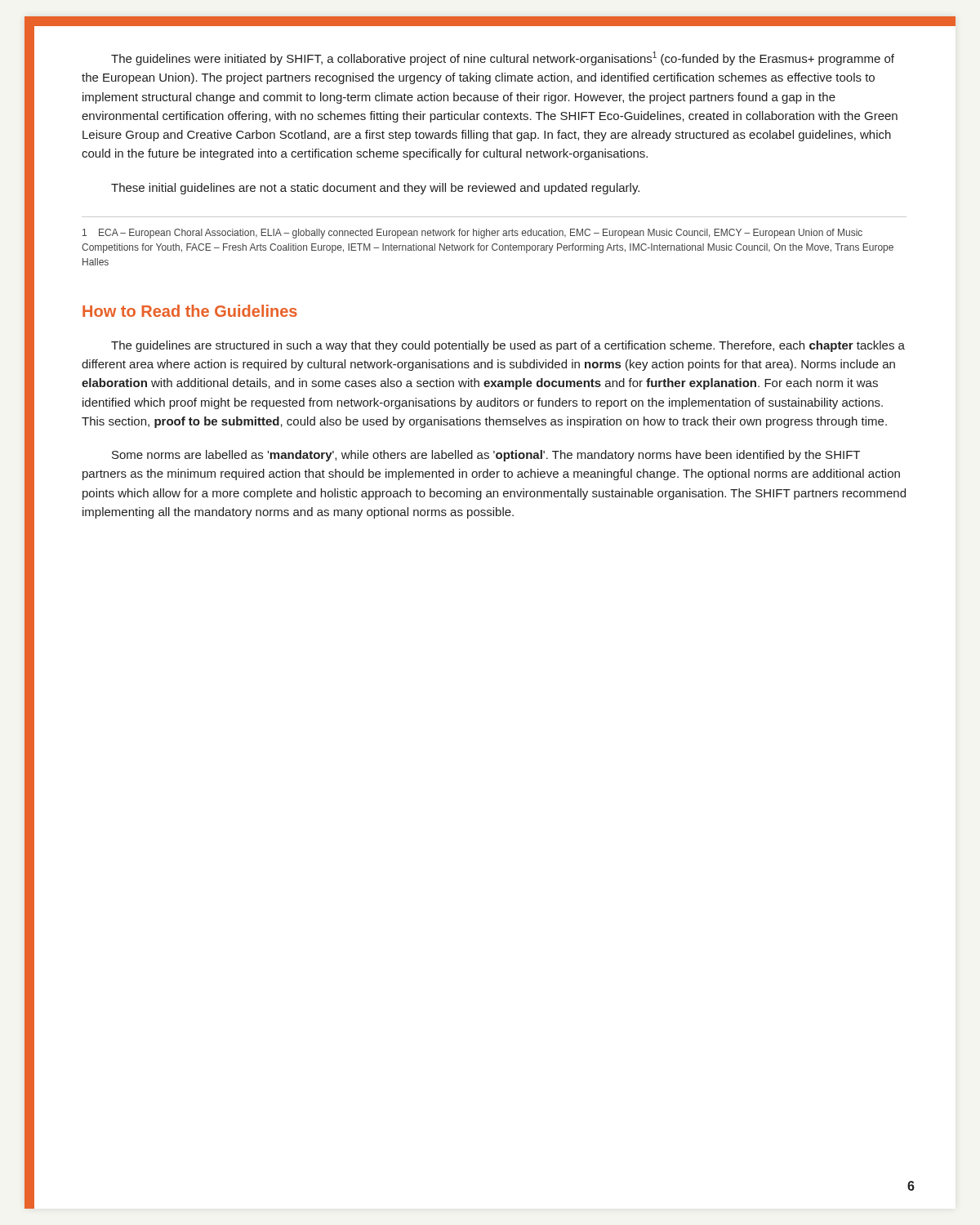This screenshot has width=980, height=1225.
Task: Select the footnote
Action: click(488, 247)
